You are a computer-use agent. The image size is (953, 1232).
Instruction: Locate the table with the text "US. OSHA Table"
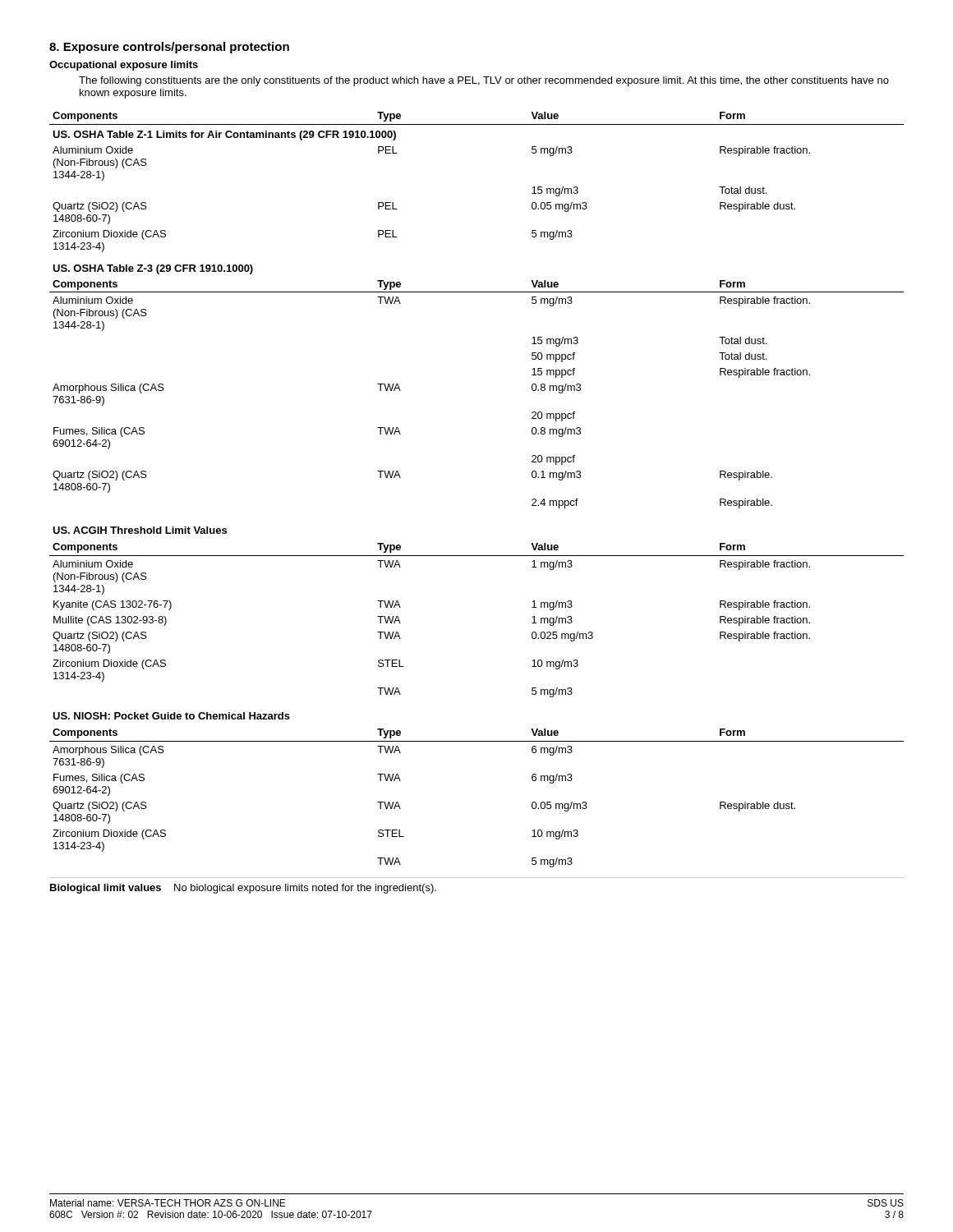[x=476, y=308]
